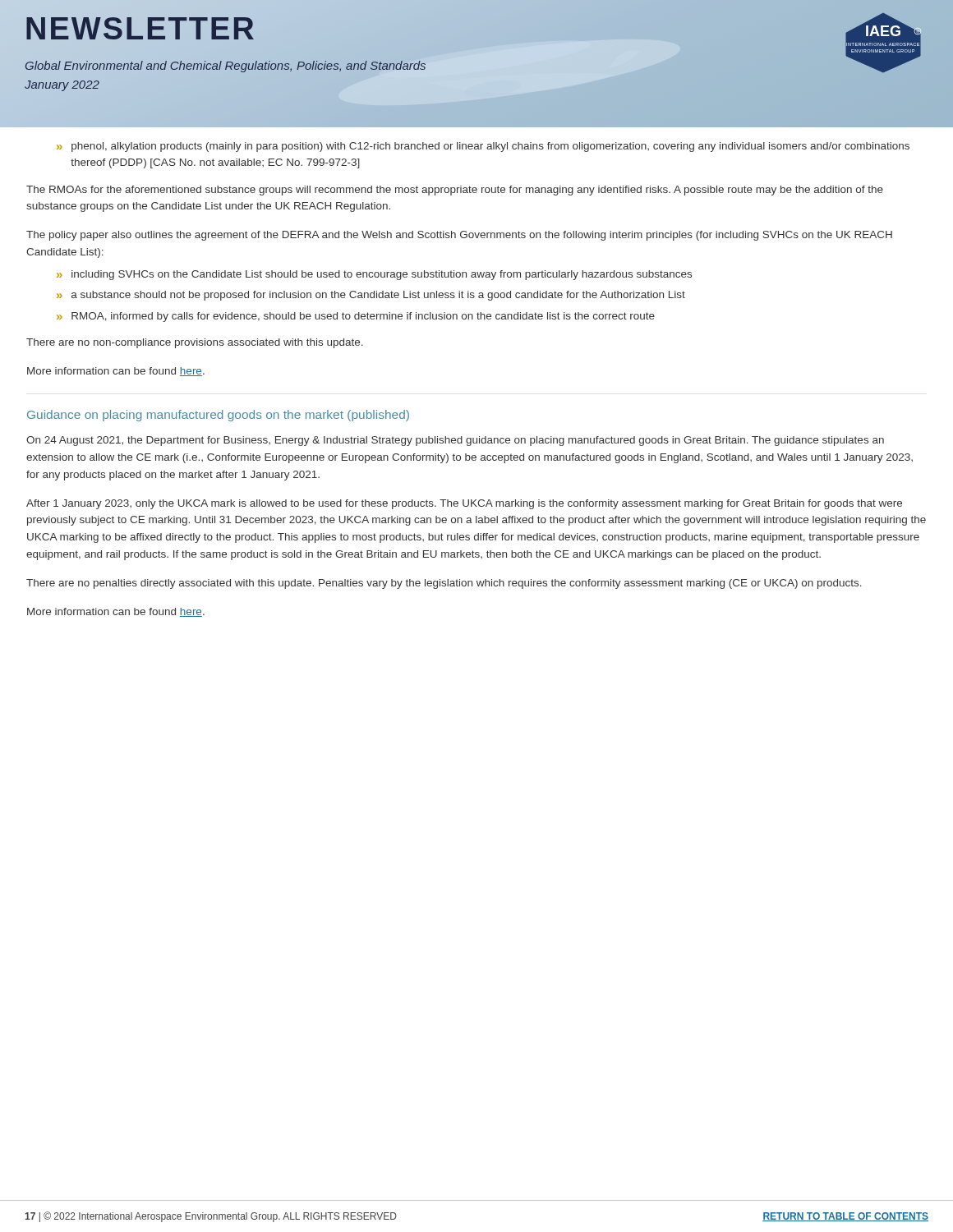Image resolution: width=953 pixels, height=1232 pixels.
Task: Navigate to the region starting "After 1 January 2023, only the"
Action: click(x=476, y=528)
